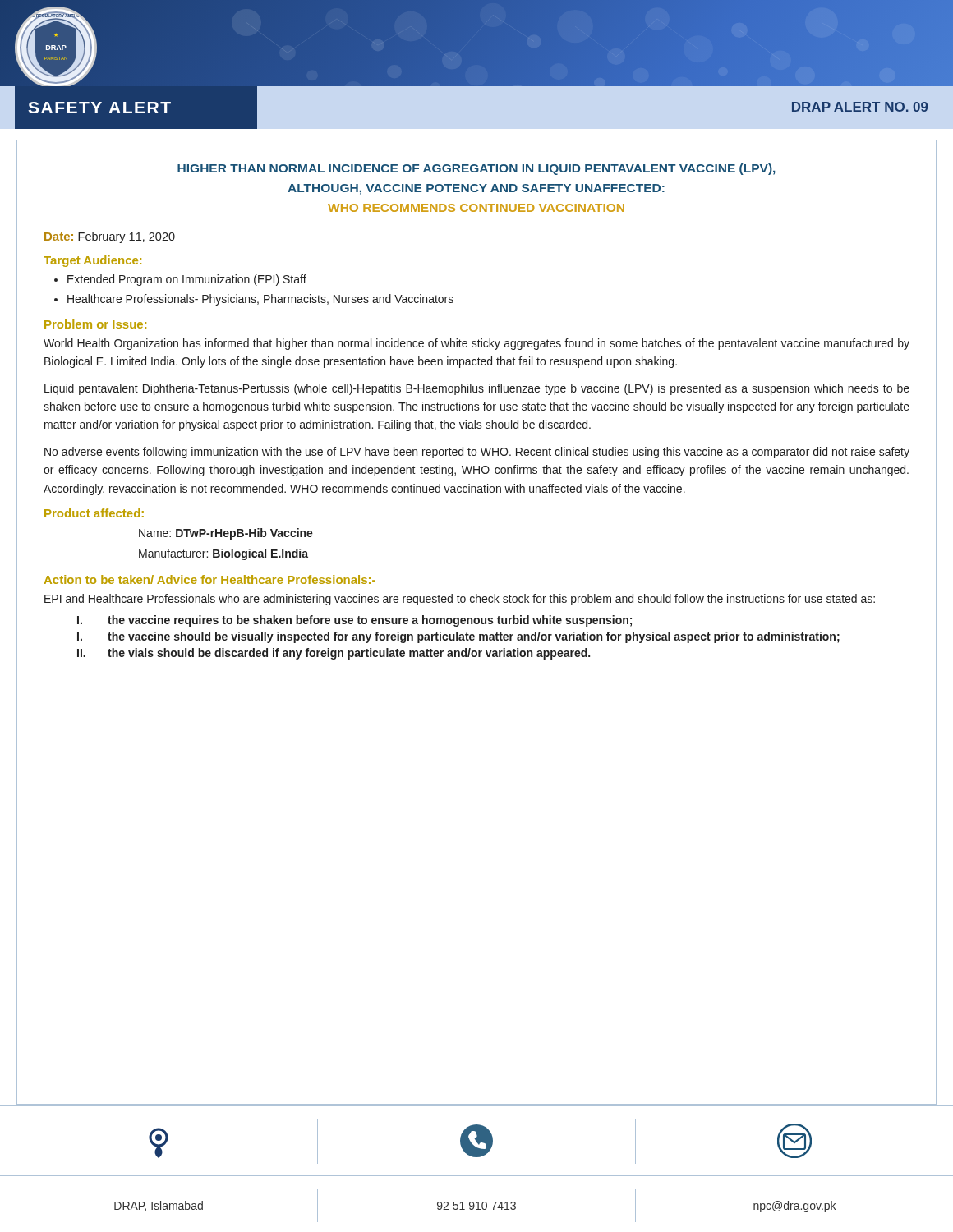Click on the text containing "Date: February 11, 2020"
The image size is (953, 1232).
click(x=109, y=236)
